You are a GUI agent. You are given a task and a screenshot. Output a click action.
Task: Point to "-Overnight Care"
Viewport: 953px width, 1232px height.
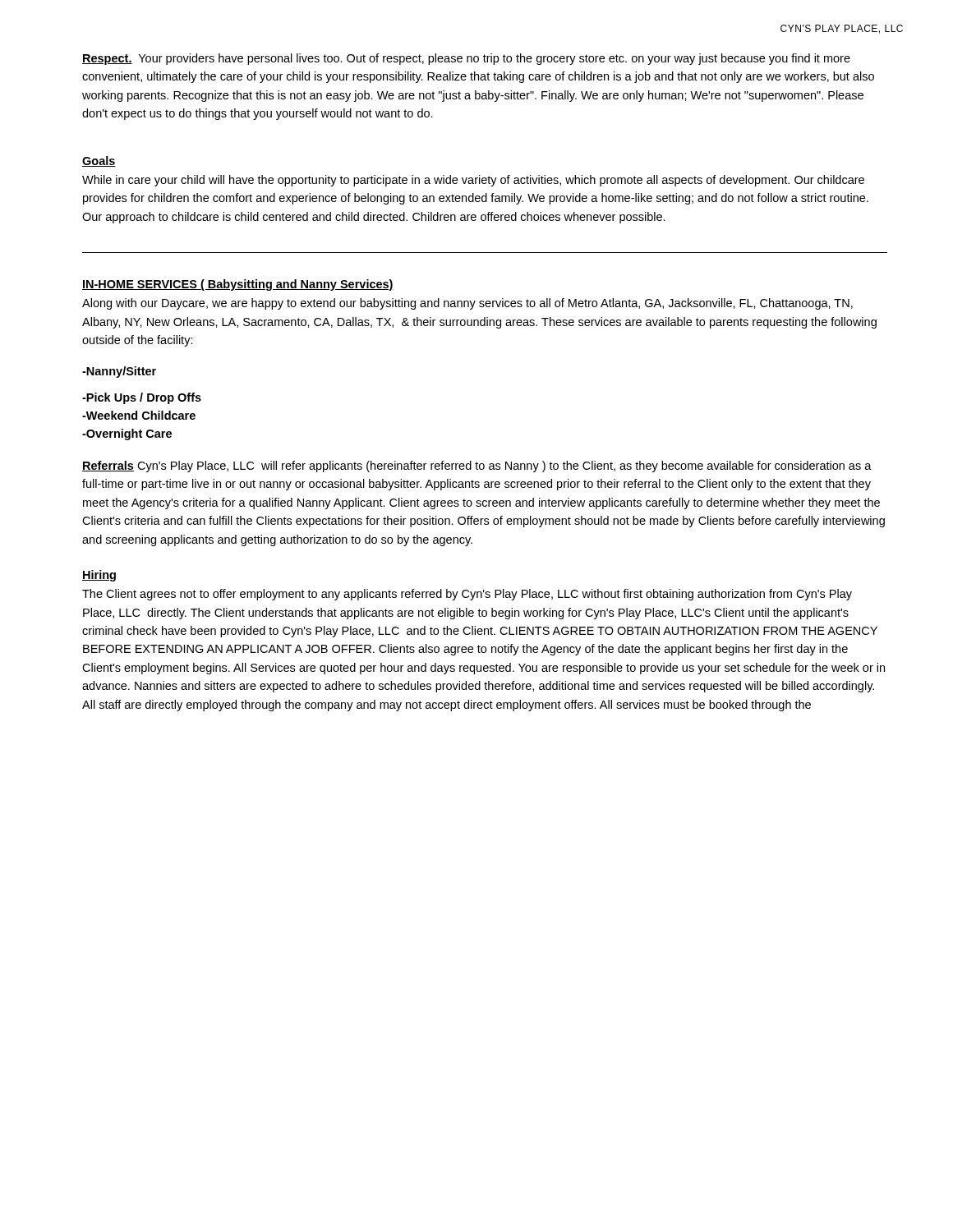[x=127, y=433]
